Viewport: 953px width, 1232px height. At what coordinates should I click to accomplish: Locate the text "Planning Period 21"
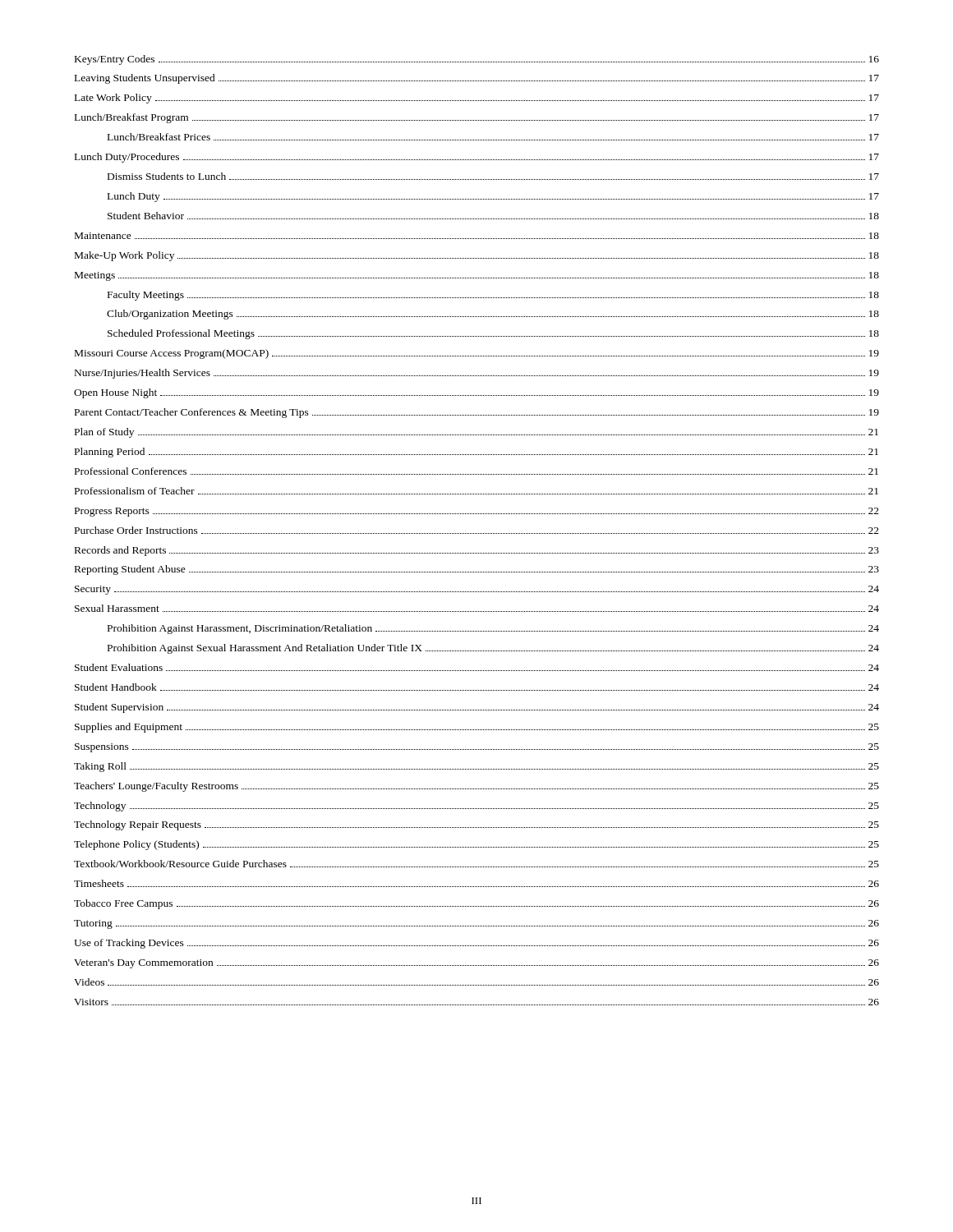coord(476,452)
